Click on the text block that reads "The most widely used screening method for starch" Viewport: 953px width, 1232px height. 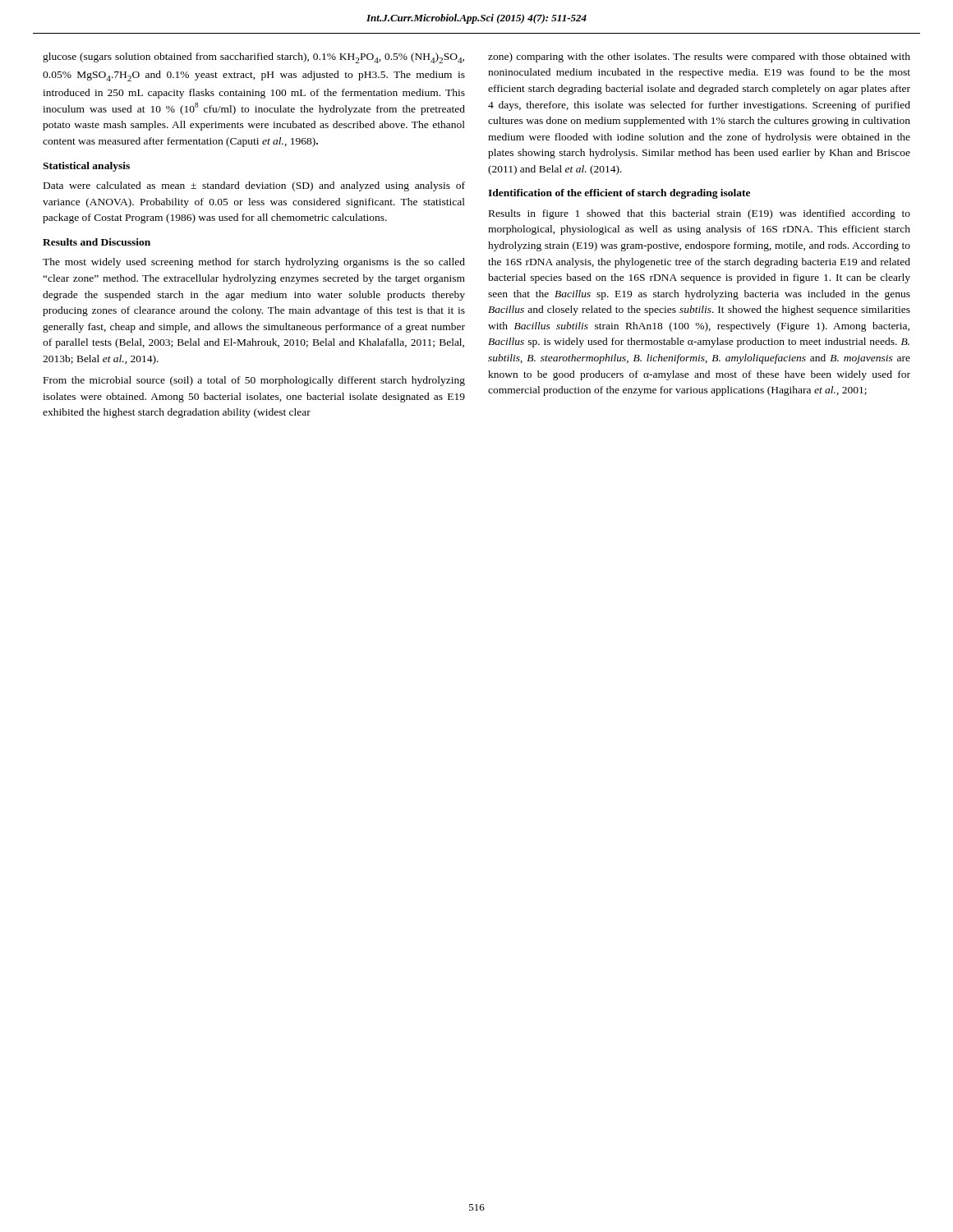pyautogui.click(x=254, y=310)
